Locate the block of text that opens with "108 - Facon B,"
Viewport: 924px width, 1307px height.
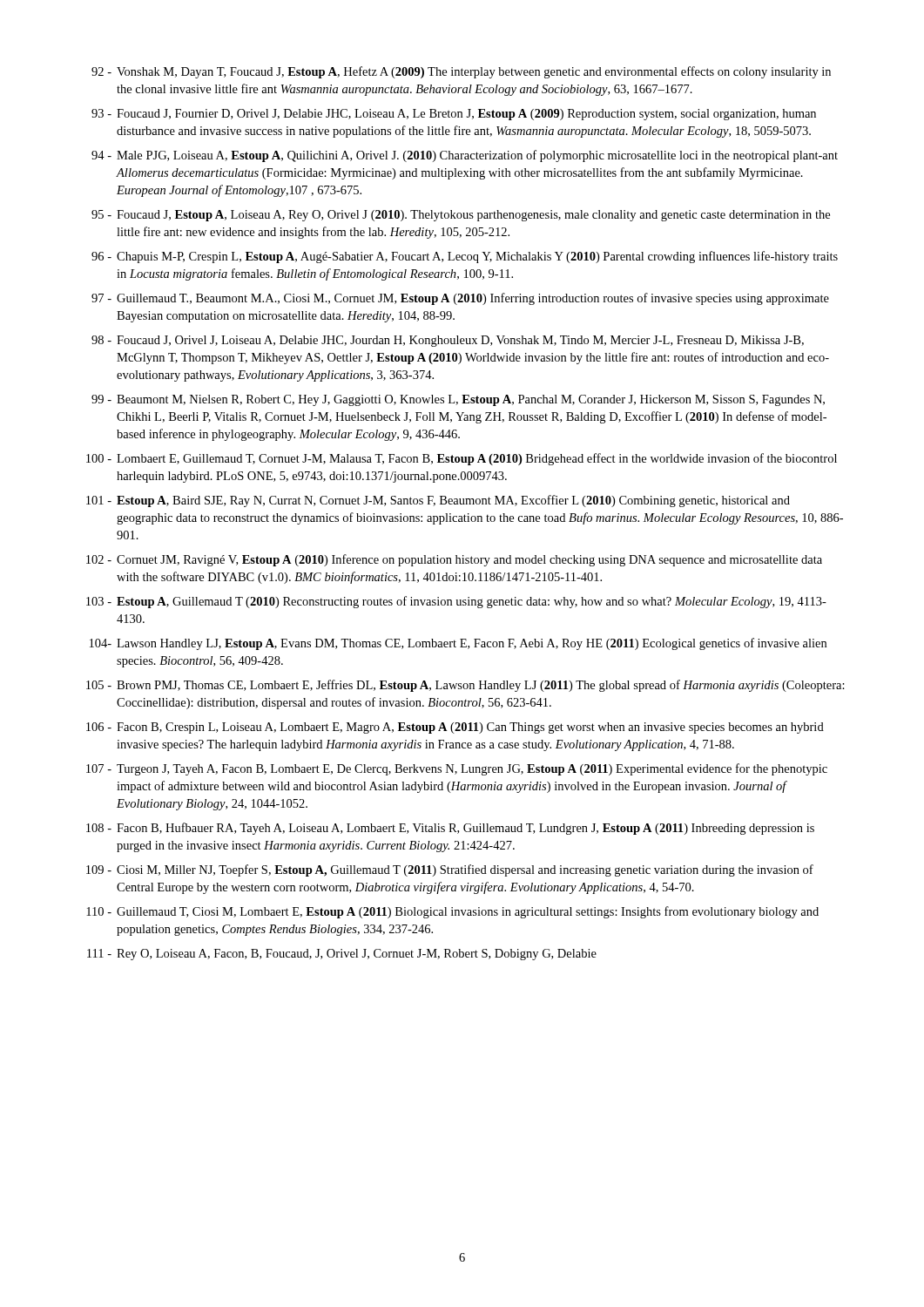coord(462,836)
